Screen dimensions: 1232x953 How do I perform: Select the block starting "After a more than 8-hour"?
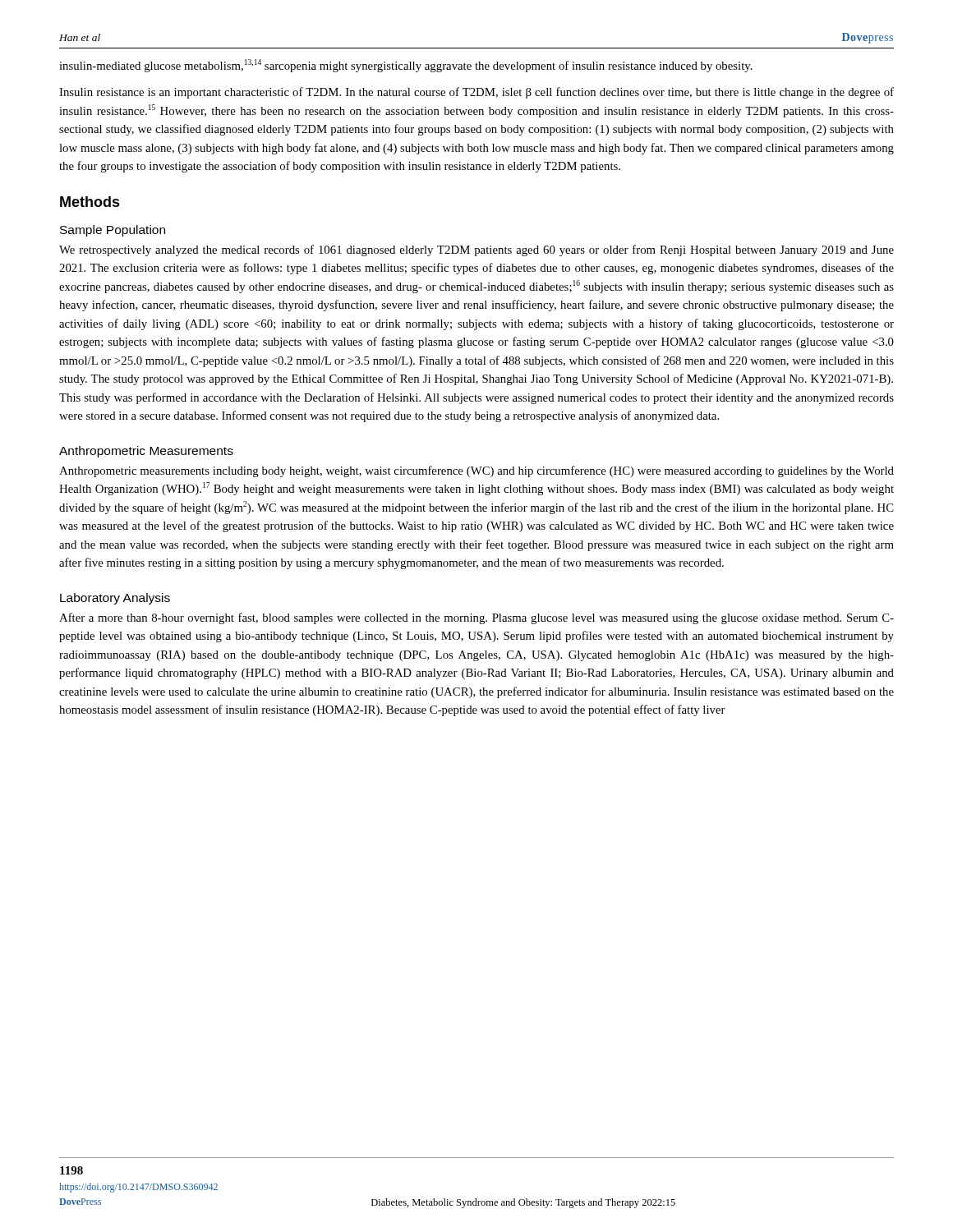click(x=476, y=664)
